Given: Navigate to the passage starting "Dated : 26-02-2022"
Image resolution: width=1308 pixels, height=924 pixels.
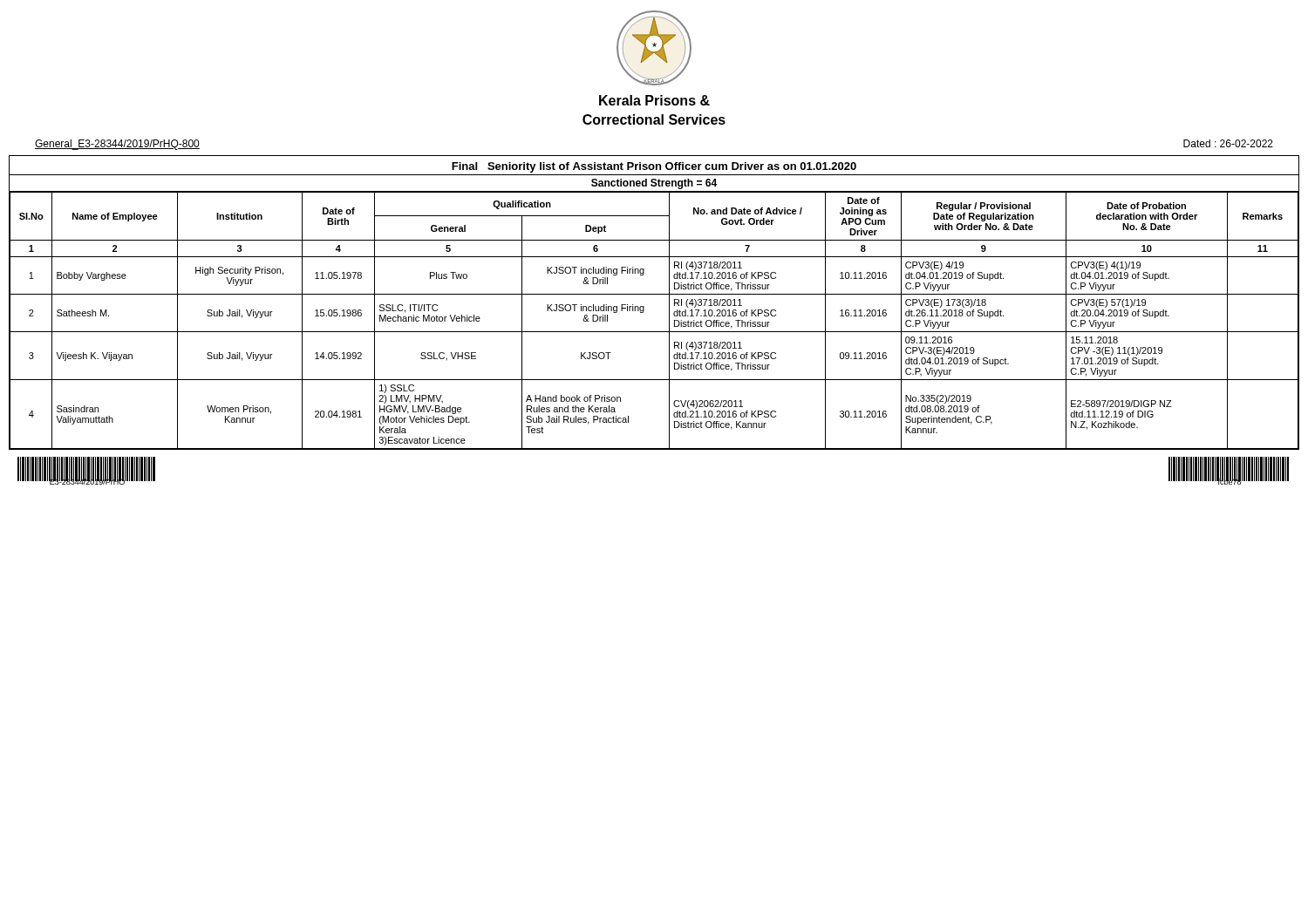Looking at the screenshot, I should [x=1228, y=144].
